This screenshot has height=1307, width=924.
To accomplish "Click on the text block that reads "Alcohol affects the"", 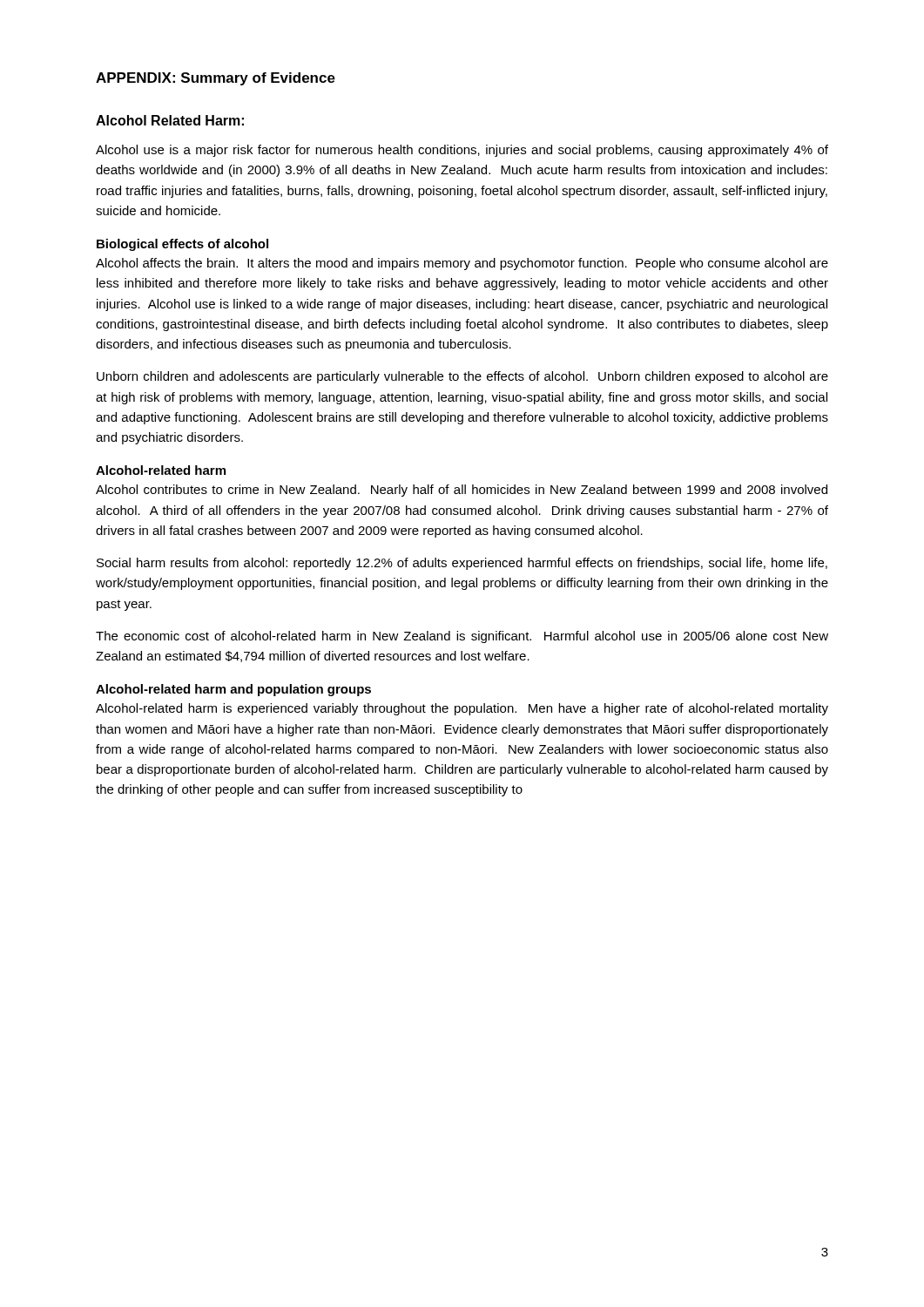I will pyautogui.click(x=462, y=303).
